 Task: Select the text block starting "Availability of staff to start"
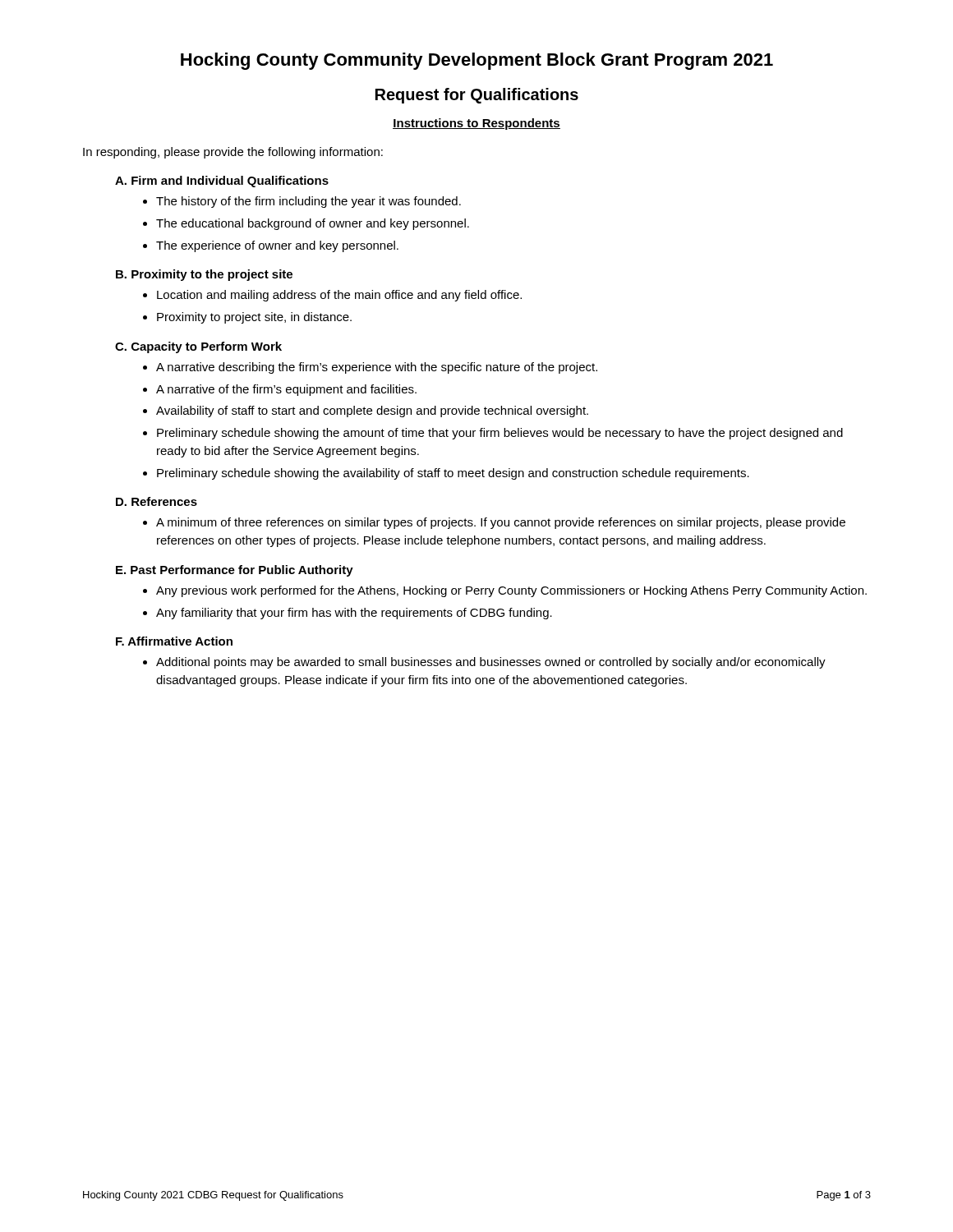[x=373, y=410]
